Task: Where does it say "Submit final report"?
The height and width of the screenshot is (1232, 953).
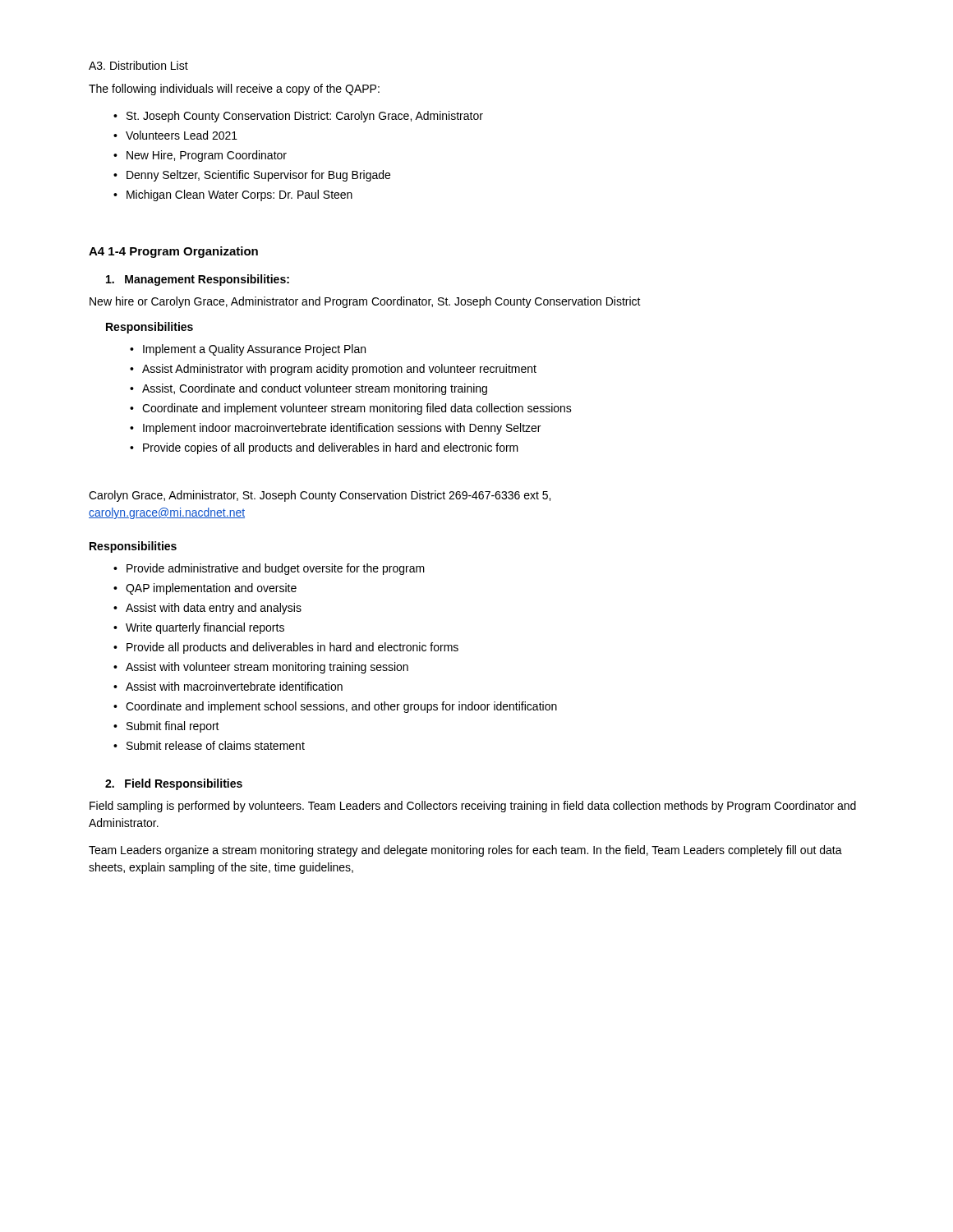Action: [x=172, y=726]
